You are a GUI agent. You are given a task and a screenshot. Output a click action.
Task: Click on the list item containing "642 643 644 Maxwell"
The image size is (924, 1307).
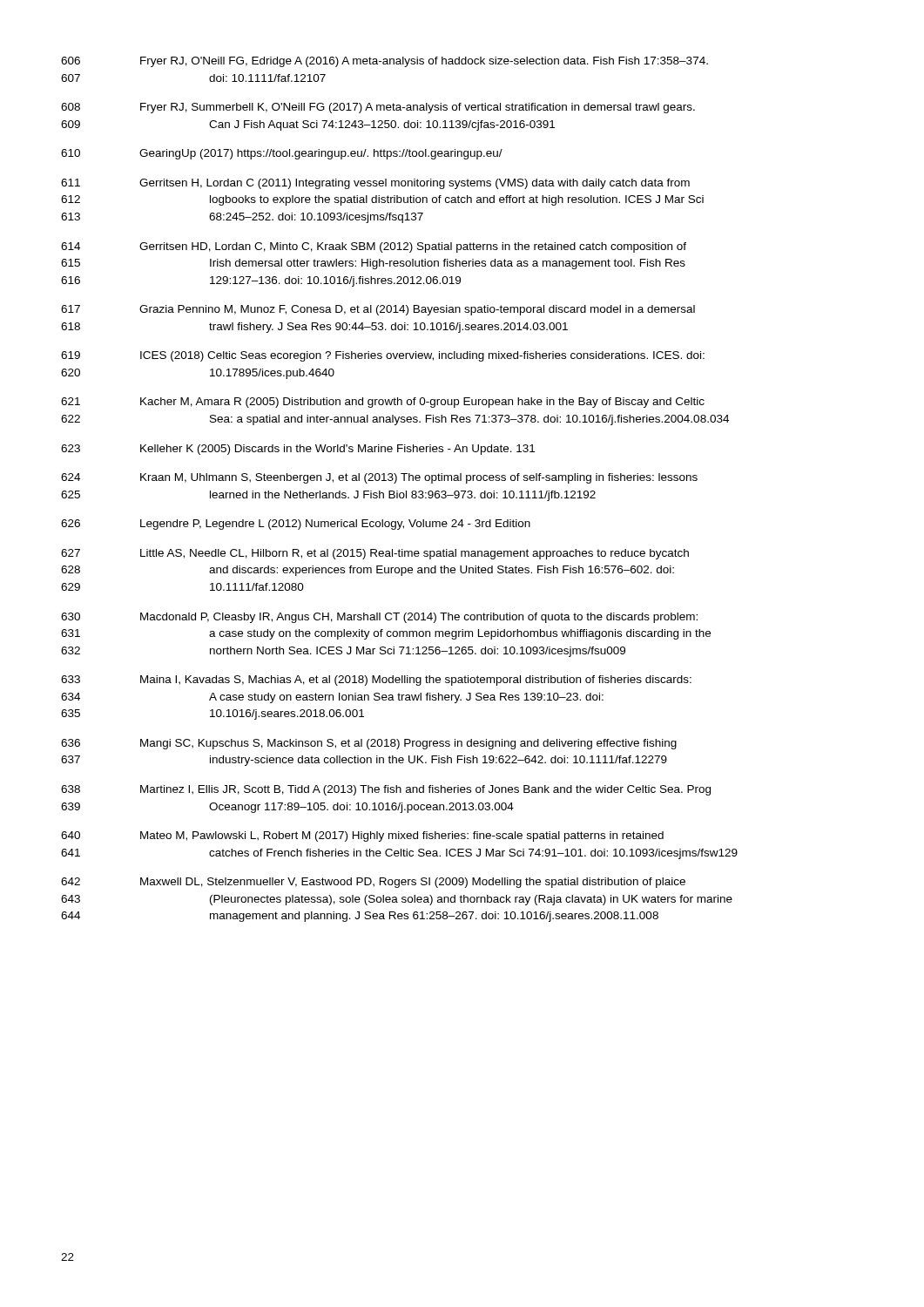[x=462, y=899]
